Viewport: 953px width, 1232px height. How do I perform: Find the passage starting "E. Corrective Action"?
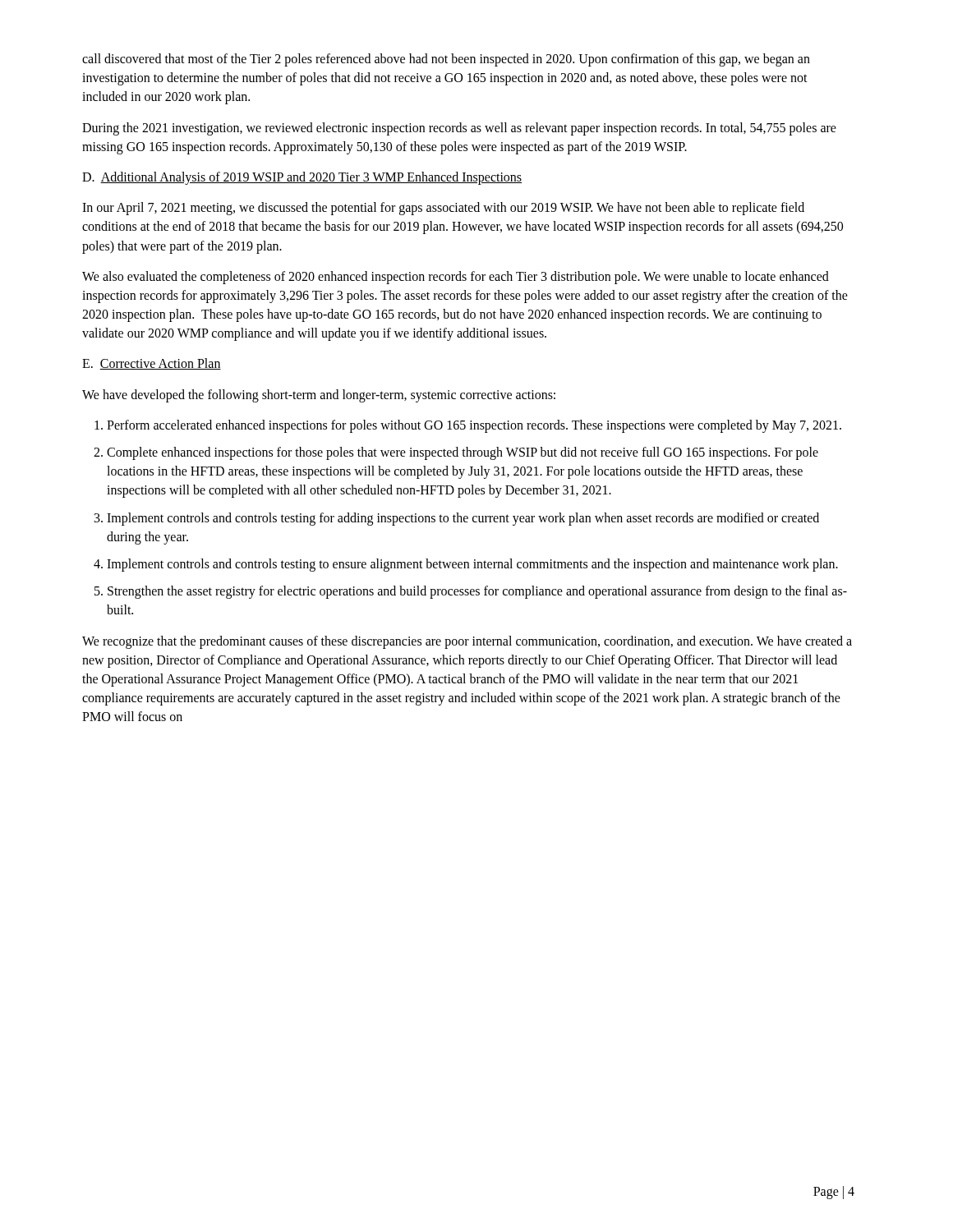152,364
